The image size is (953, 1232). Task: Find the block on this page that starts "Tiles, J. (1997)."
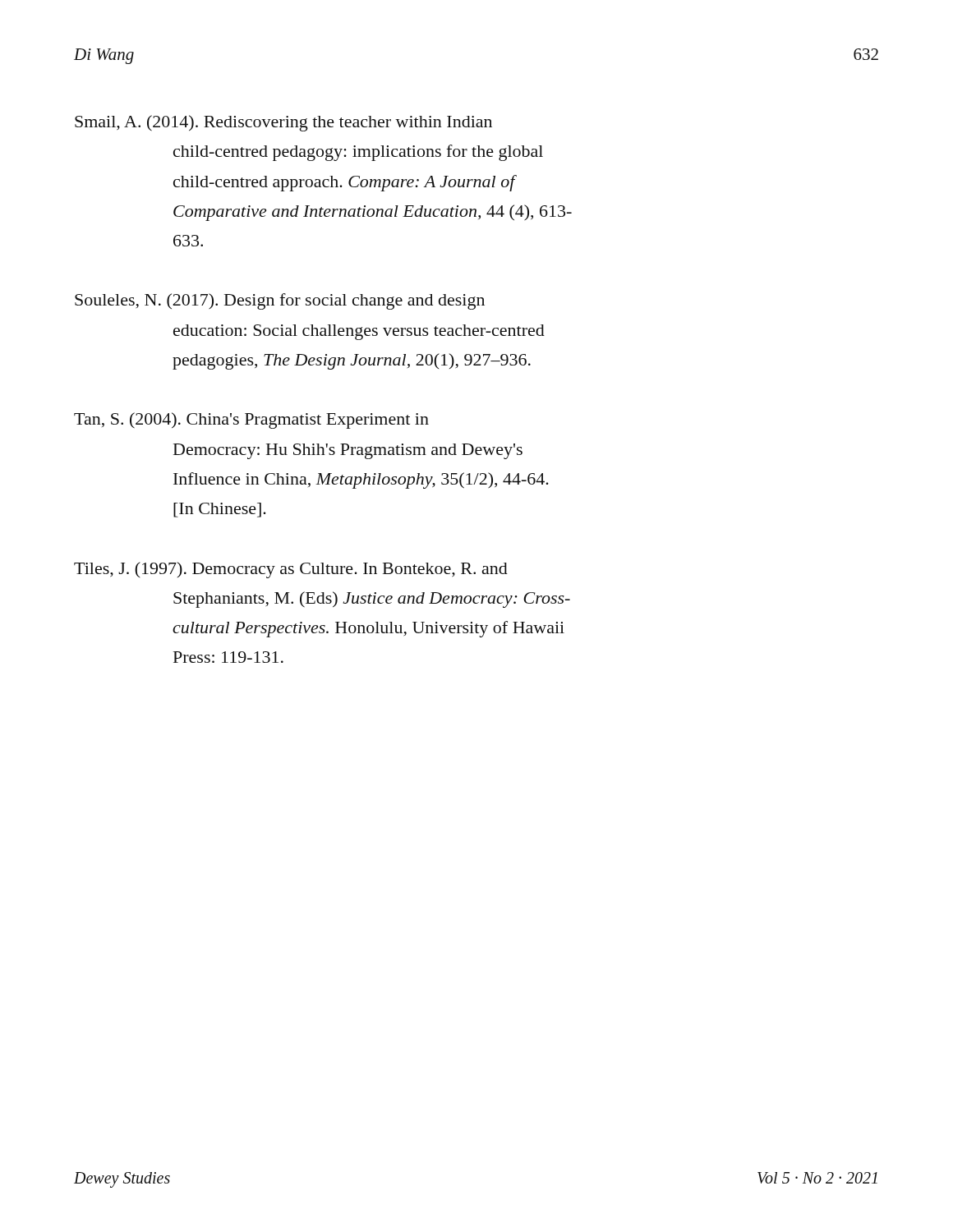click(x=476, y=613)
